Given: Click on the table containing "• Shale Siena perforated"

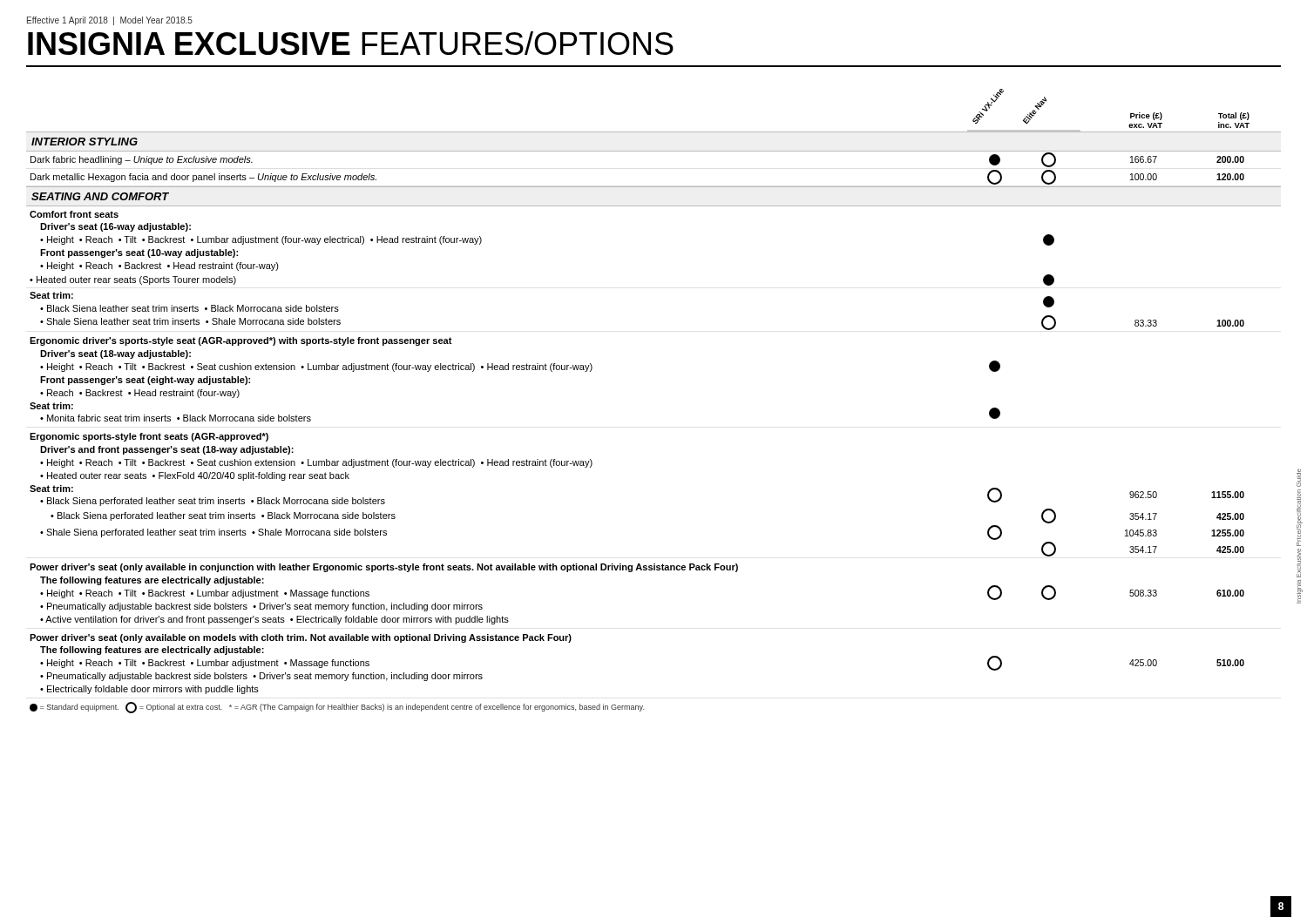Looking at the screenshot, I should click(x=654, y=533).
